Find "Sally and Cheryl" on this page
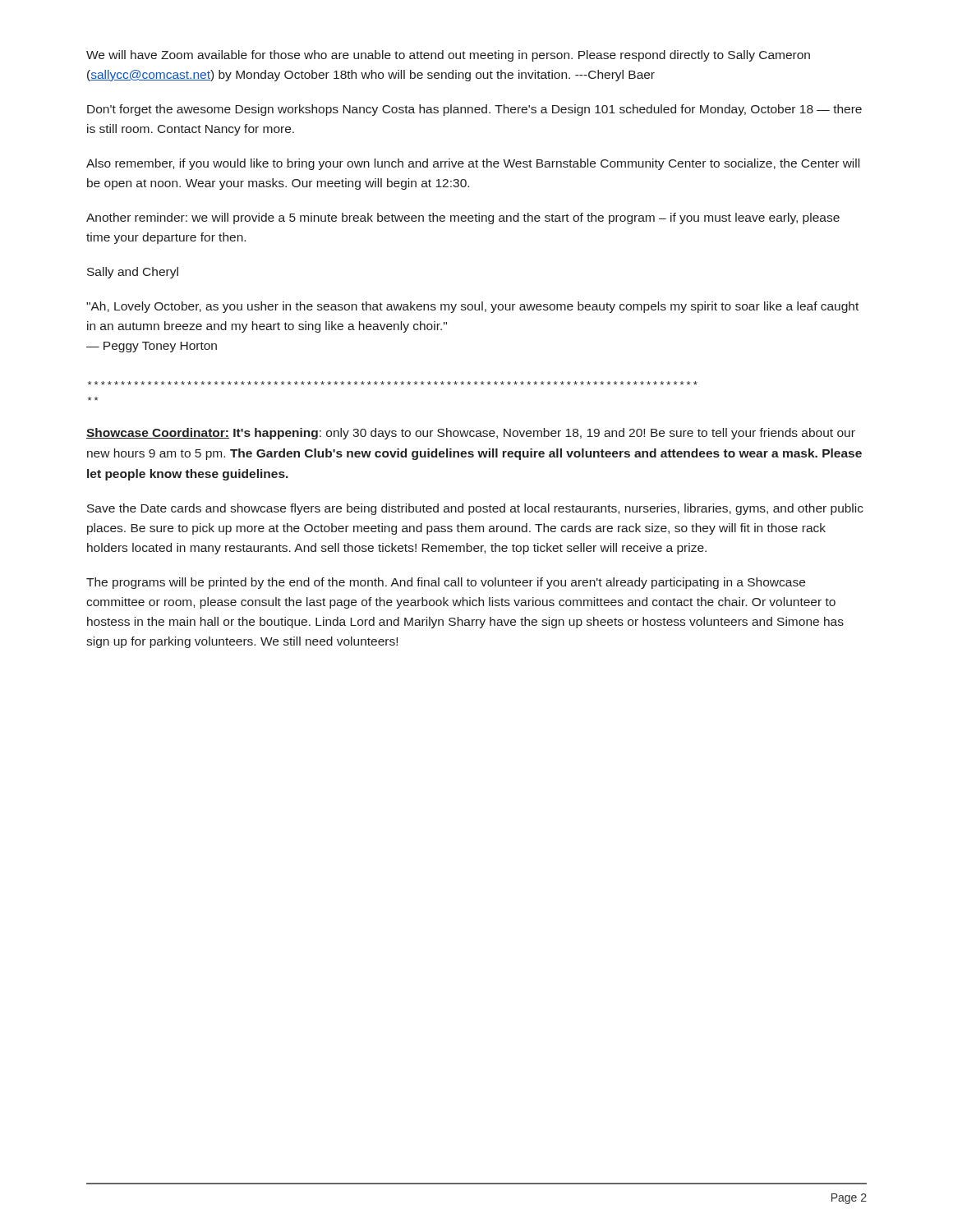 point(133,272)
